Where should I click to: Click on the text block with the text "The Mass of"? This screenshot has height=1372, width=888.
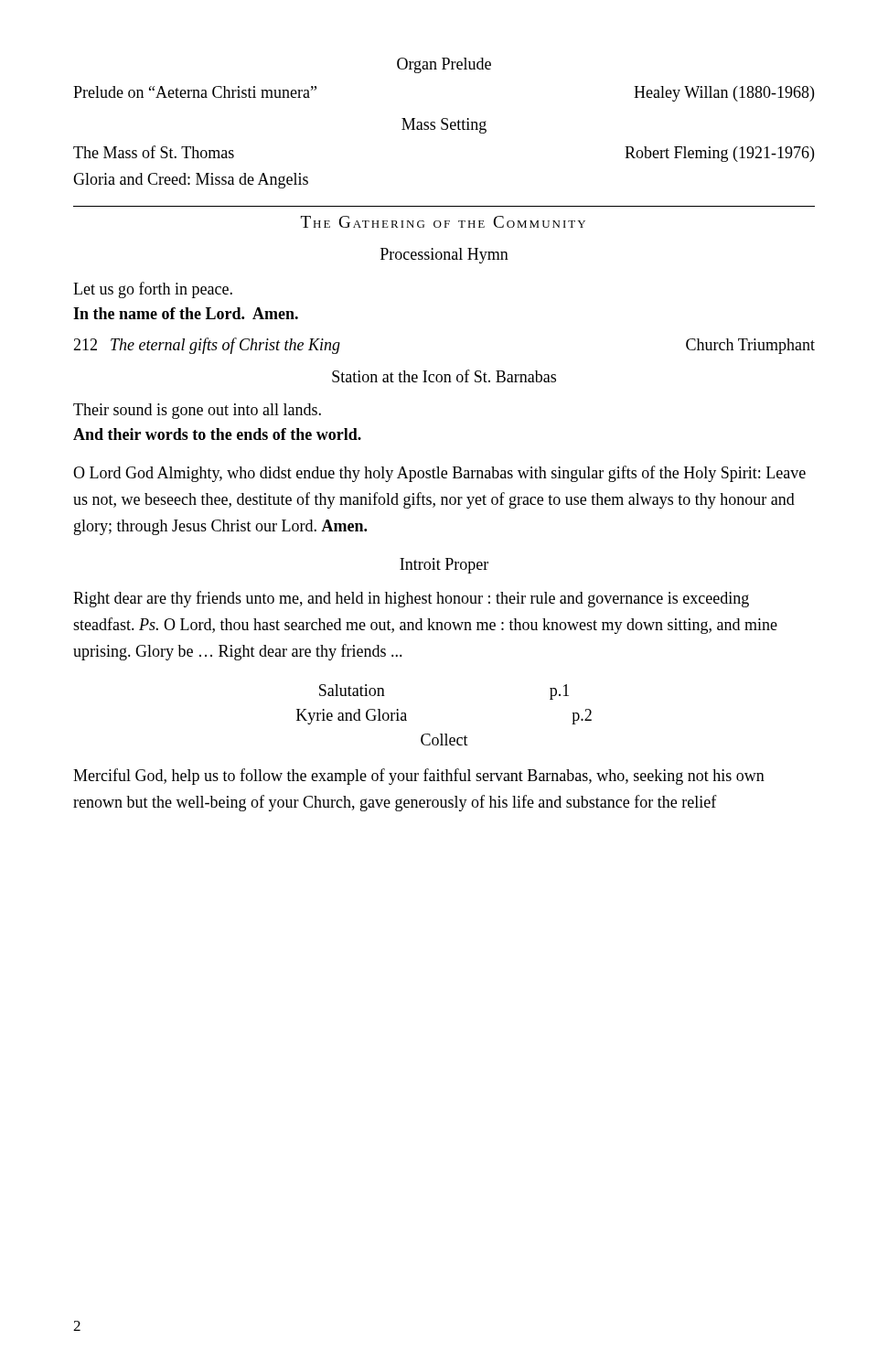pyautogui.click(x=149, y=153)
